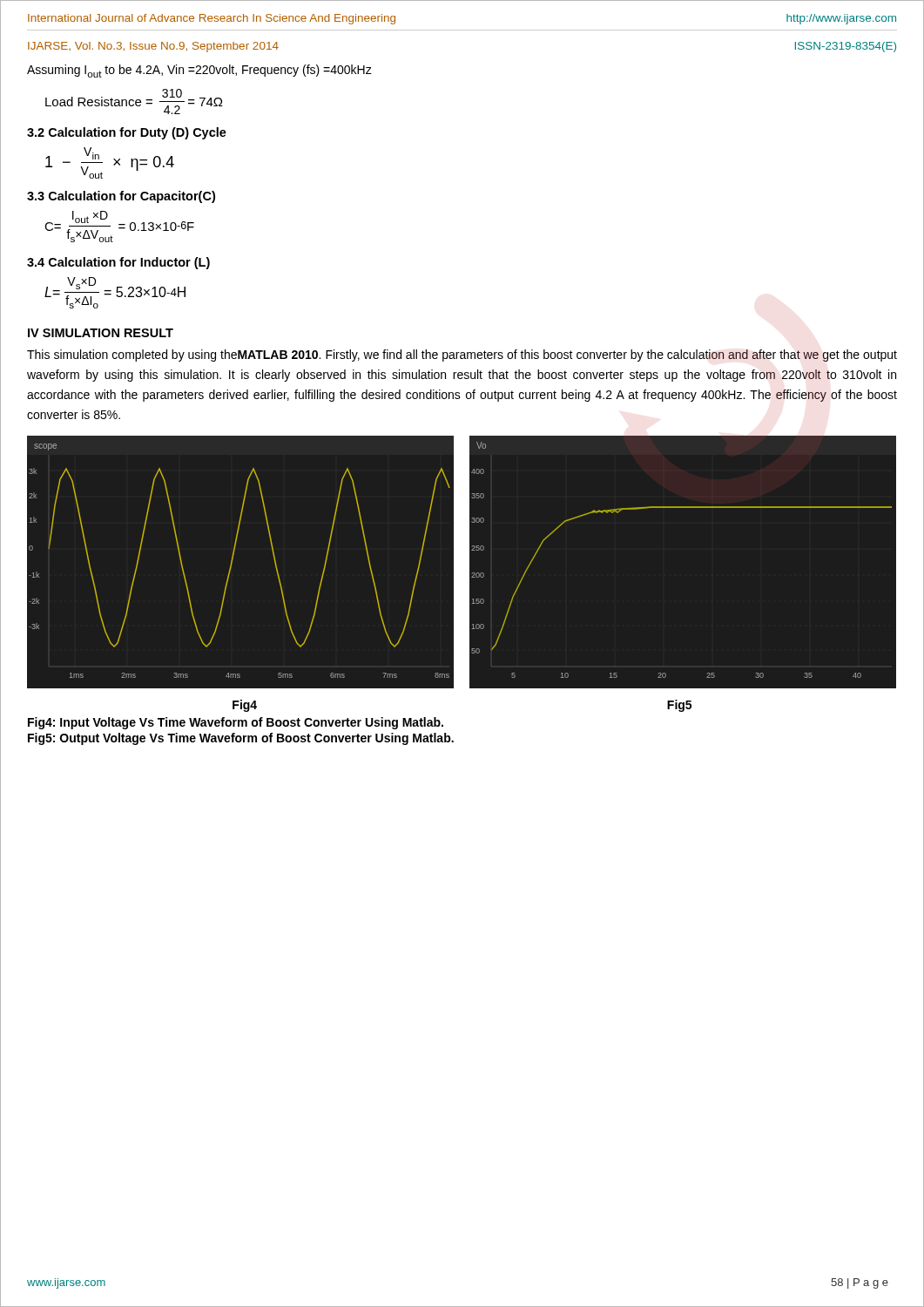Image resolution: width=924 pixels, height=1307 pixels.
Task: Point to the text block starting "3.3 Calculation for Capacitor(C)"
Action: [x=121, y=196]
